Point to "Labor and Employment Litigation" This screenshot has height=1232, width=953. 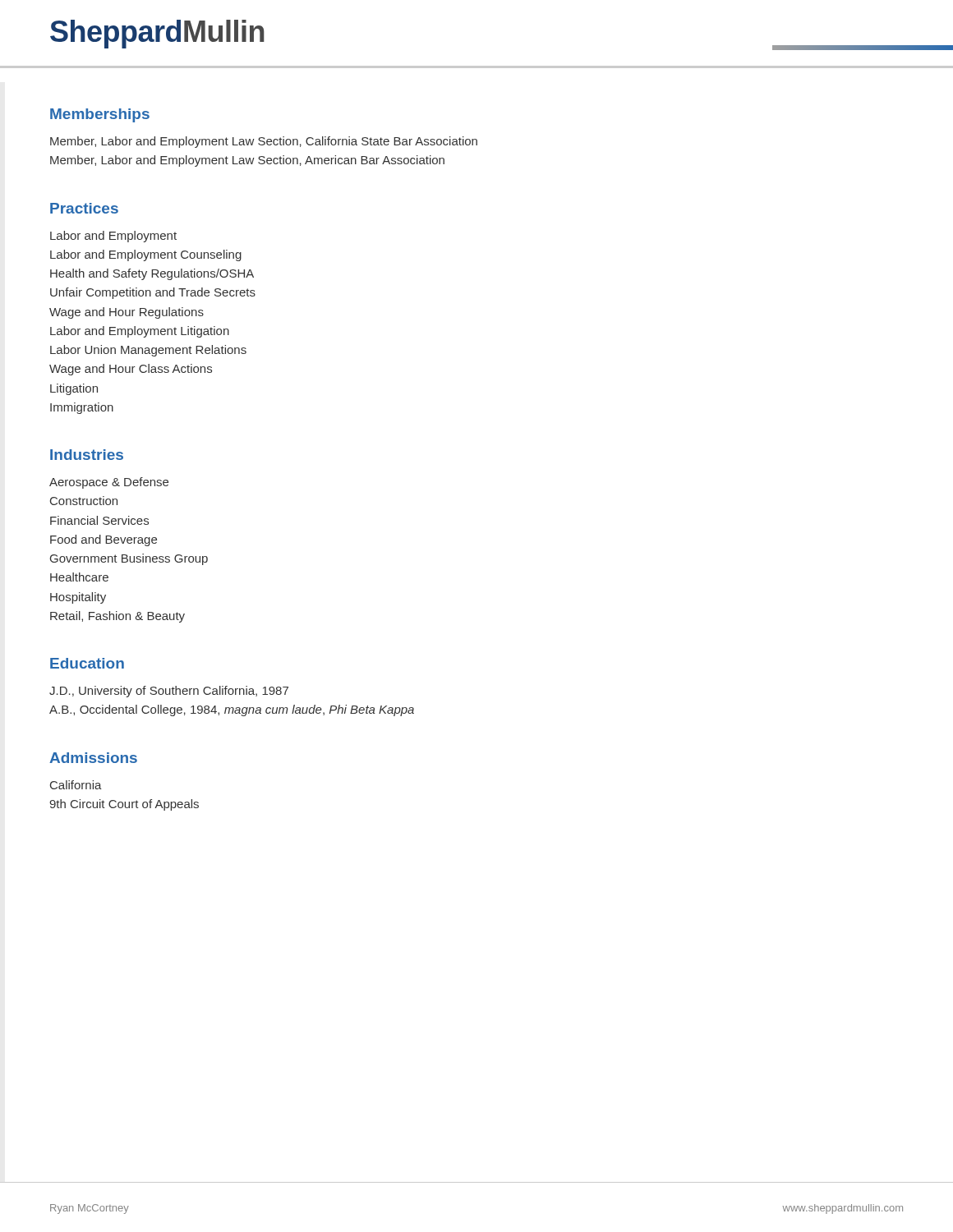click(x=139, y=330)
